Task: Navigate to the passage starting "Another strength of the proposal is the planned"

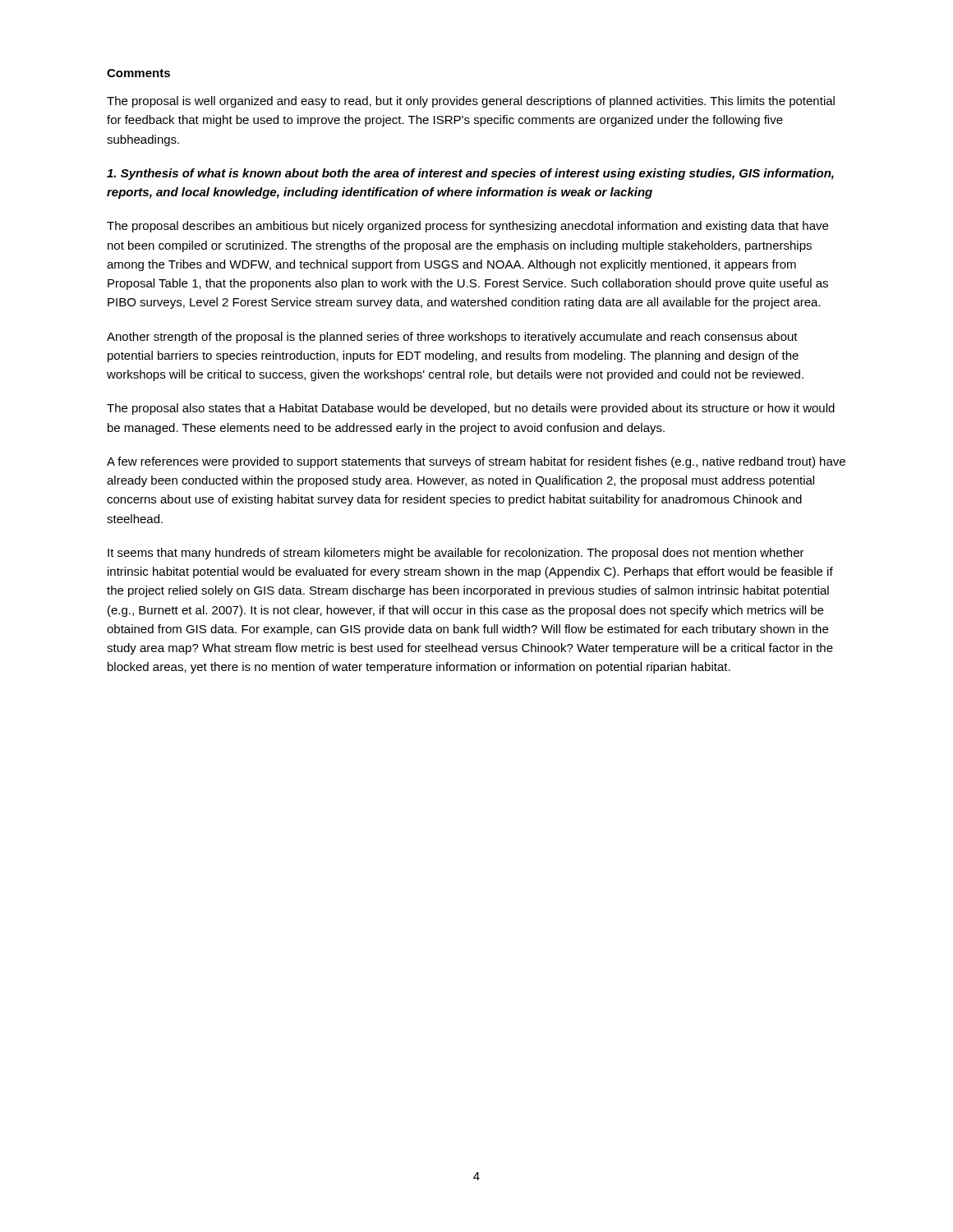Action: pos(456,355)
